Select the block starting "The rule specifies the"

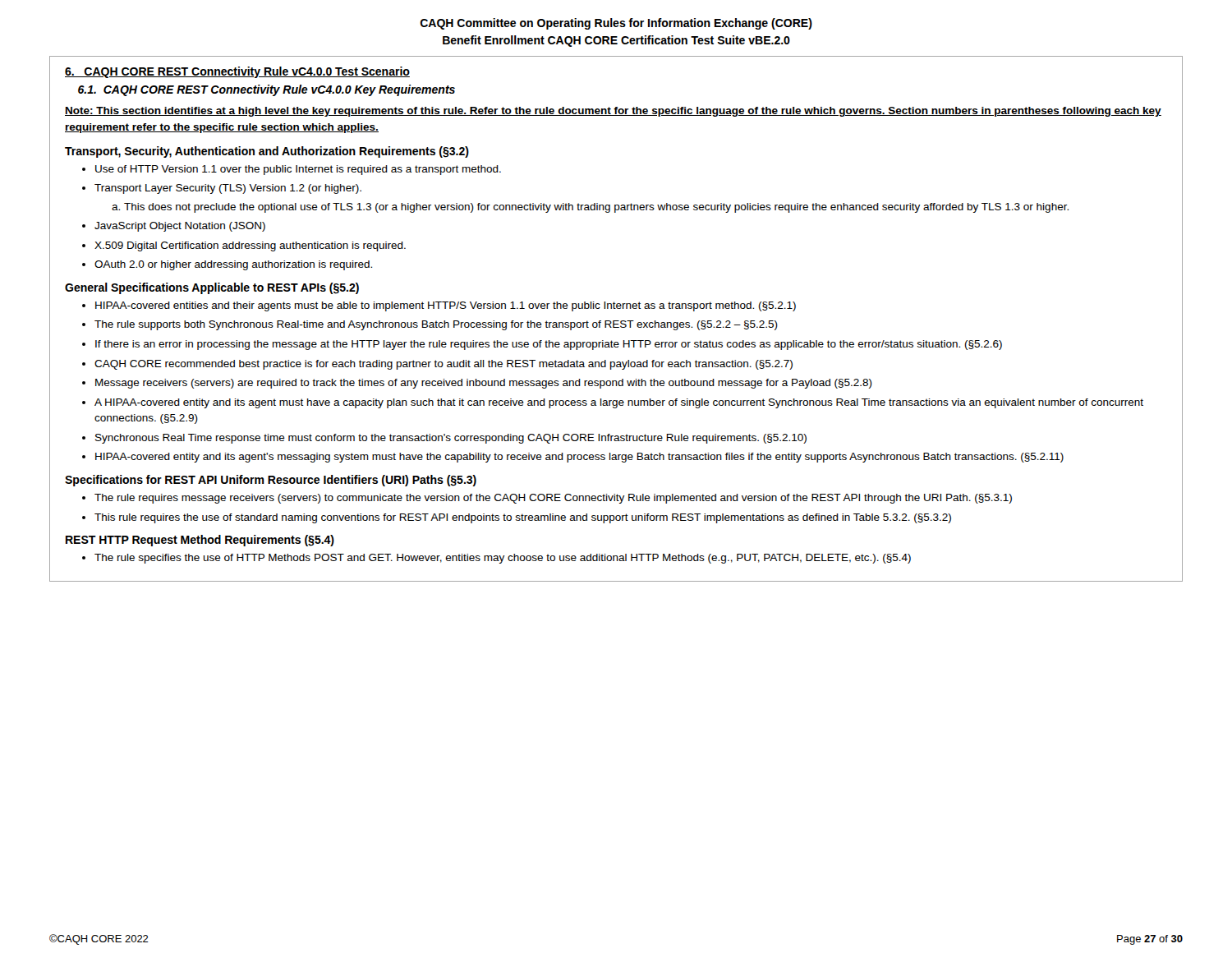(631, 558)
